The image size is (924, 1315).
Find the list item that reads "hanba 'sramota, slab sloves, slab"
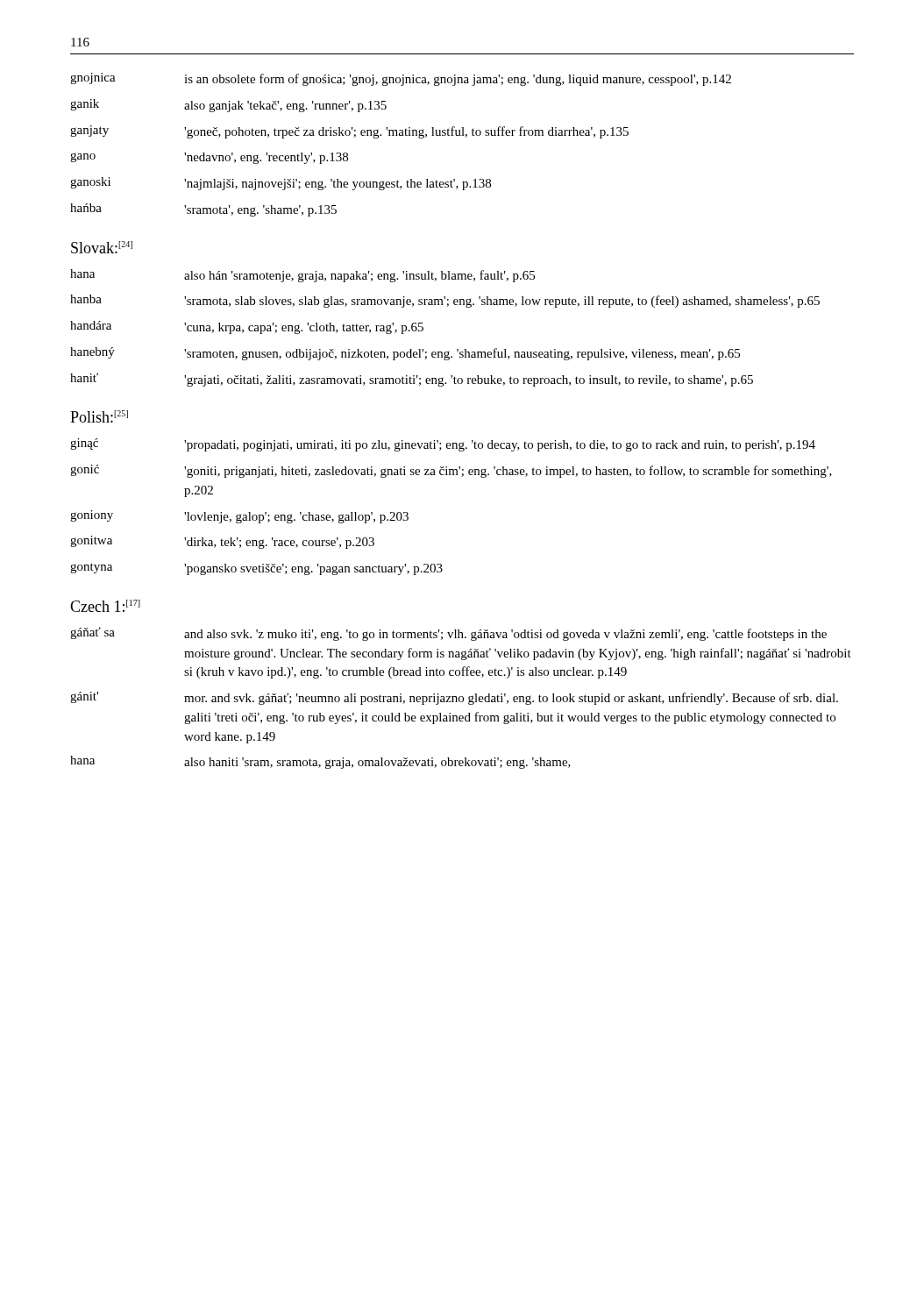pos(462,302)
